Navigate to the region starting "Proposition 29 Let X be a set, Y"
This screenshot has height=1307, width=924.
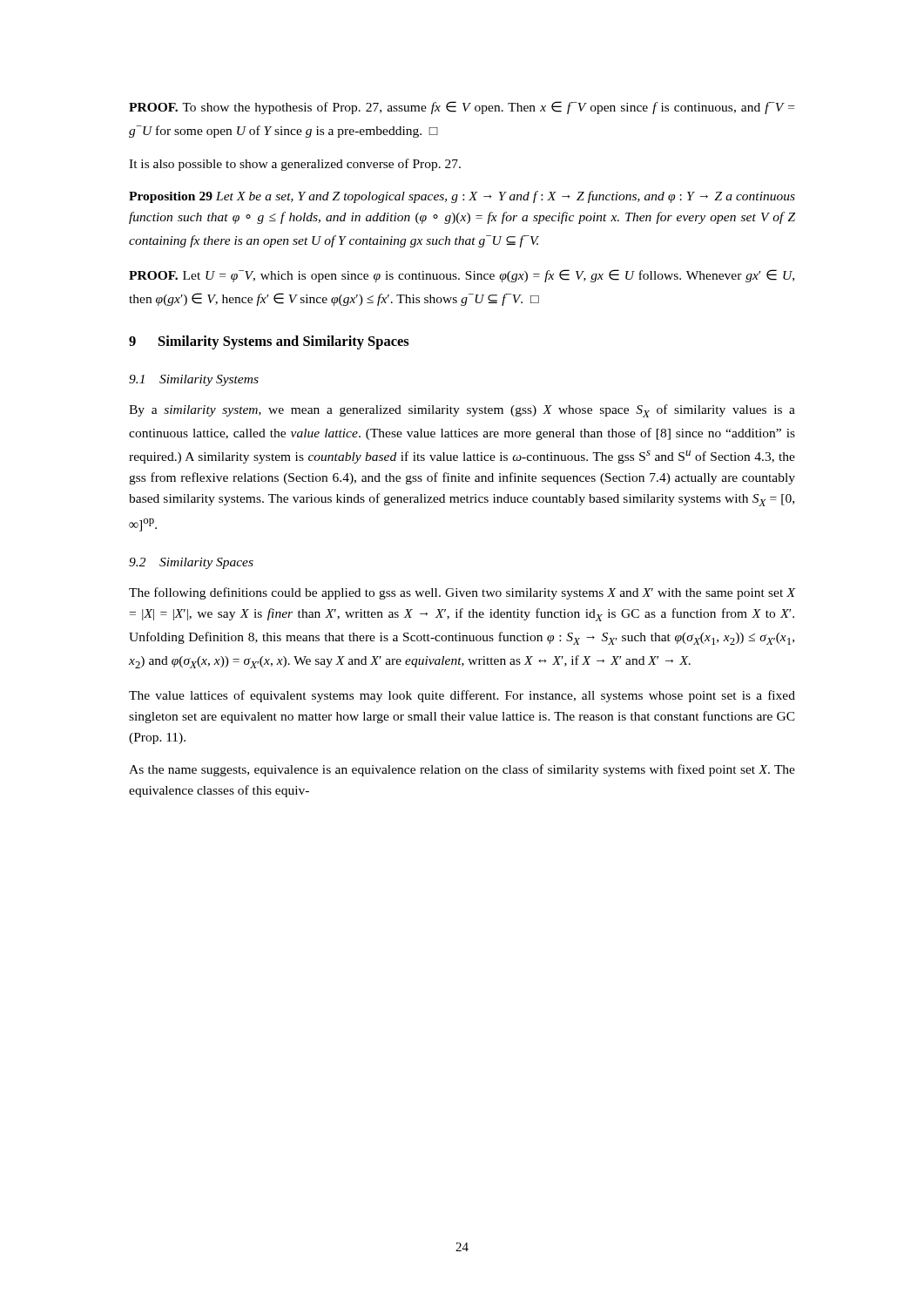[462, 218]
